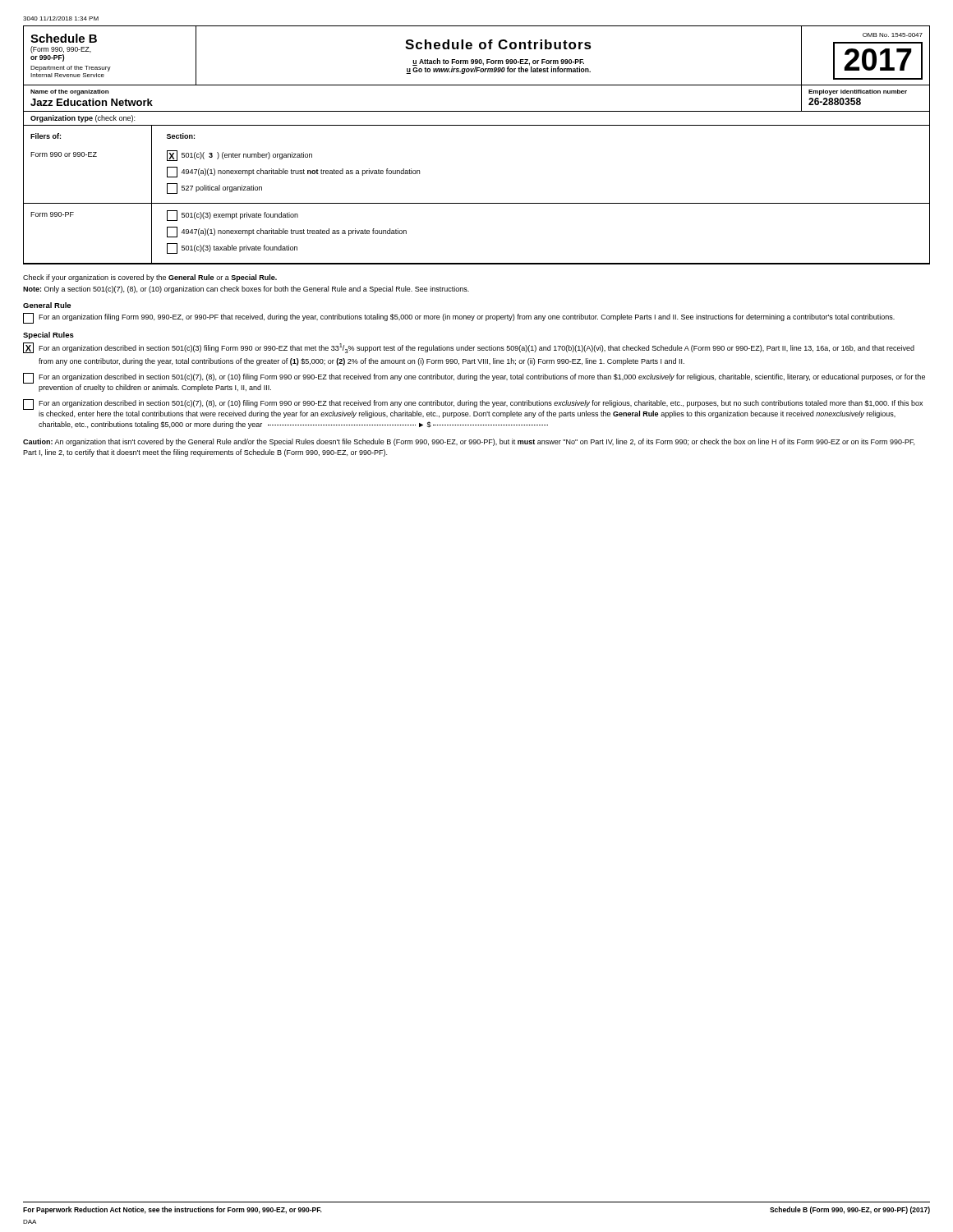Locate the text "General Rule"
Image resolution: width=953 pixels, height=1232 pixels.
47,305
